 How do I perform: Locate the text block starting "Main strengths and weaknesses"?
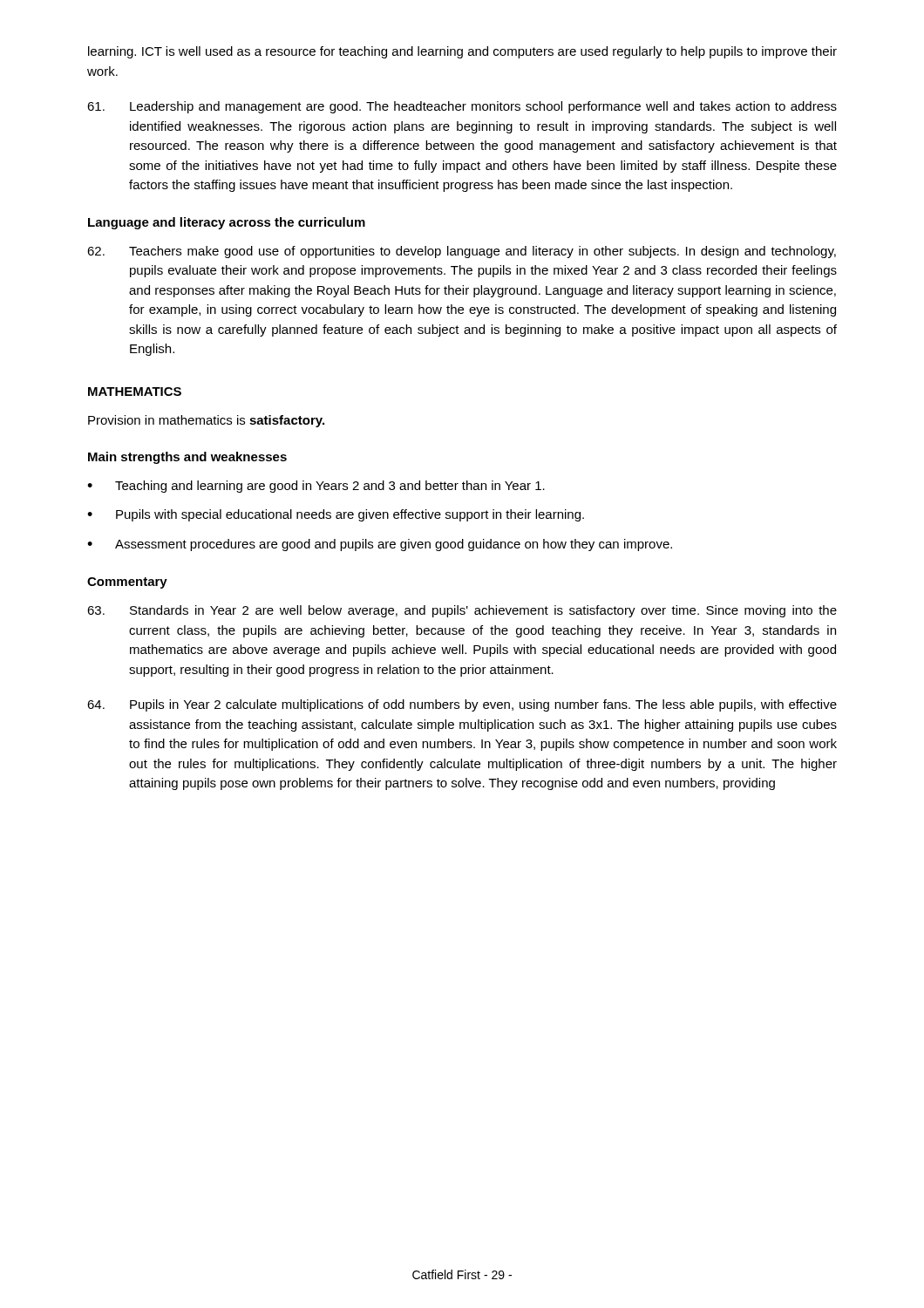pos(187,456)
